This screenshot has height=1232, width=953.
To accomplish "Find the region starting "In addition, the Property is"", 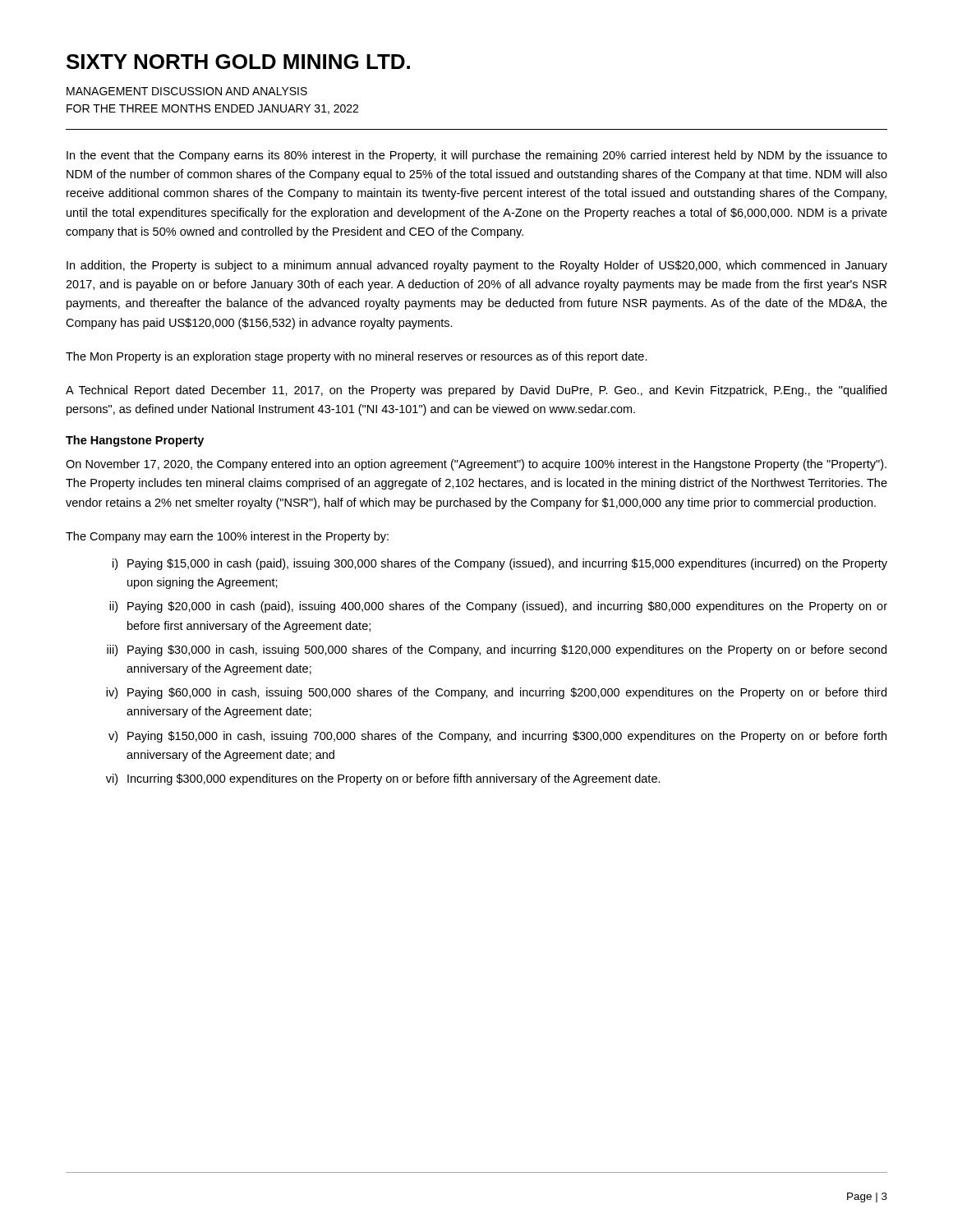I will pos(476,294).
